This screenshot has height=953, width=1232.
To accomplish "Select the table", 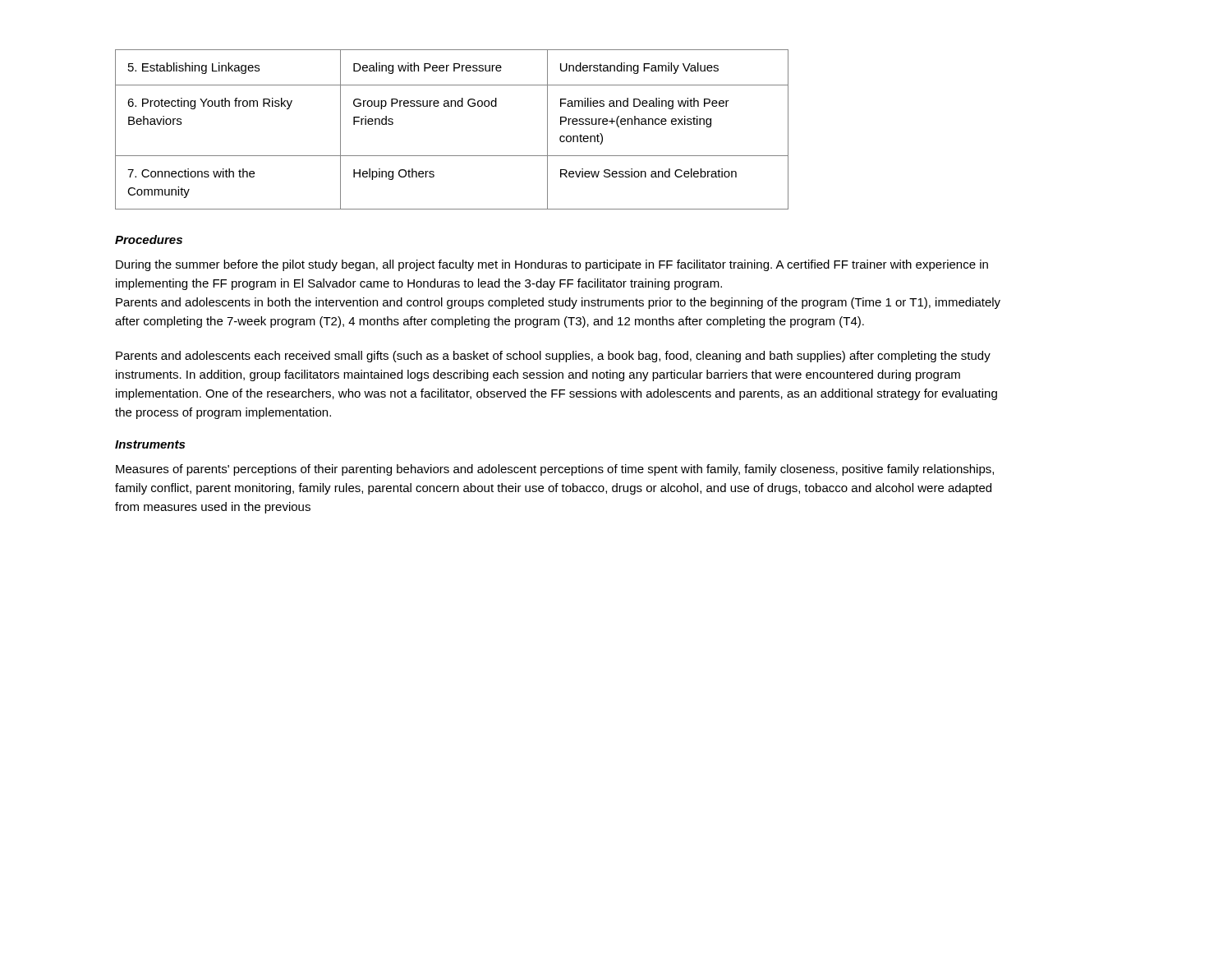I will coord(616,129).
